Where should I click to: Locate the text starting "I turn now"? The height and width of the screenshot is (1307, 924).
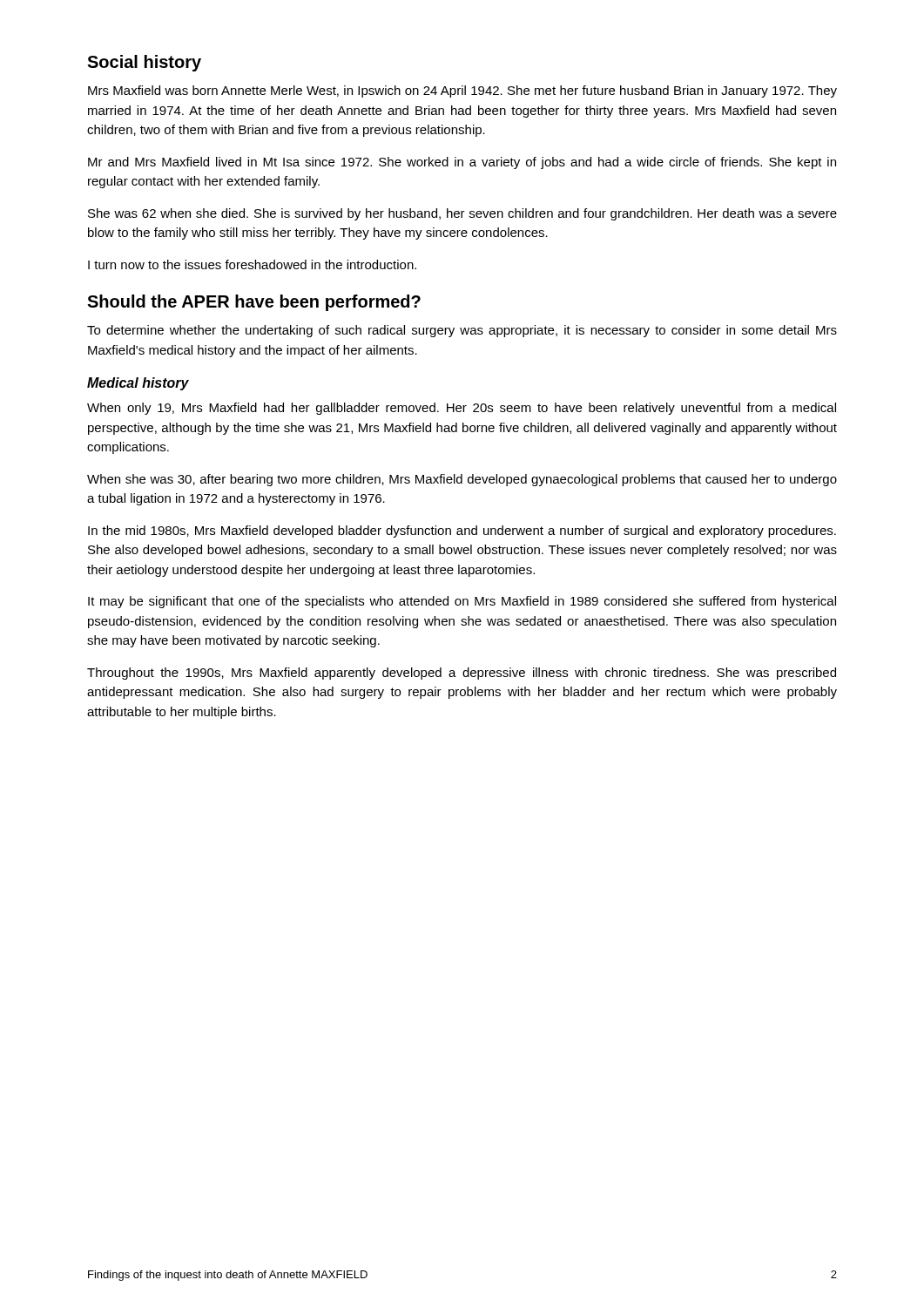tap(252, 264)
